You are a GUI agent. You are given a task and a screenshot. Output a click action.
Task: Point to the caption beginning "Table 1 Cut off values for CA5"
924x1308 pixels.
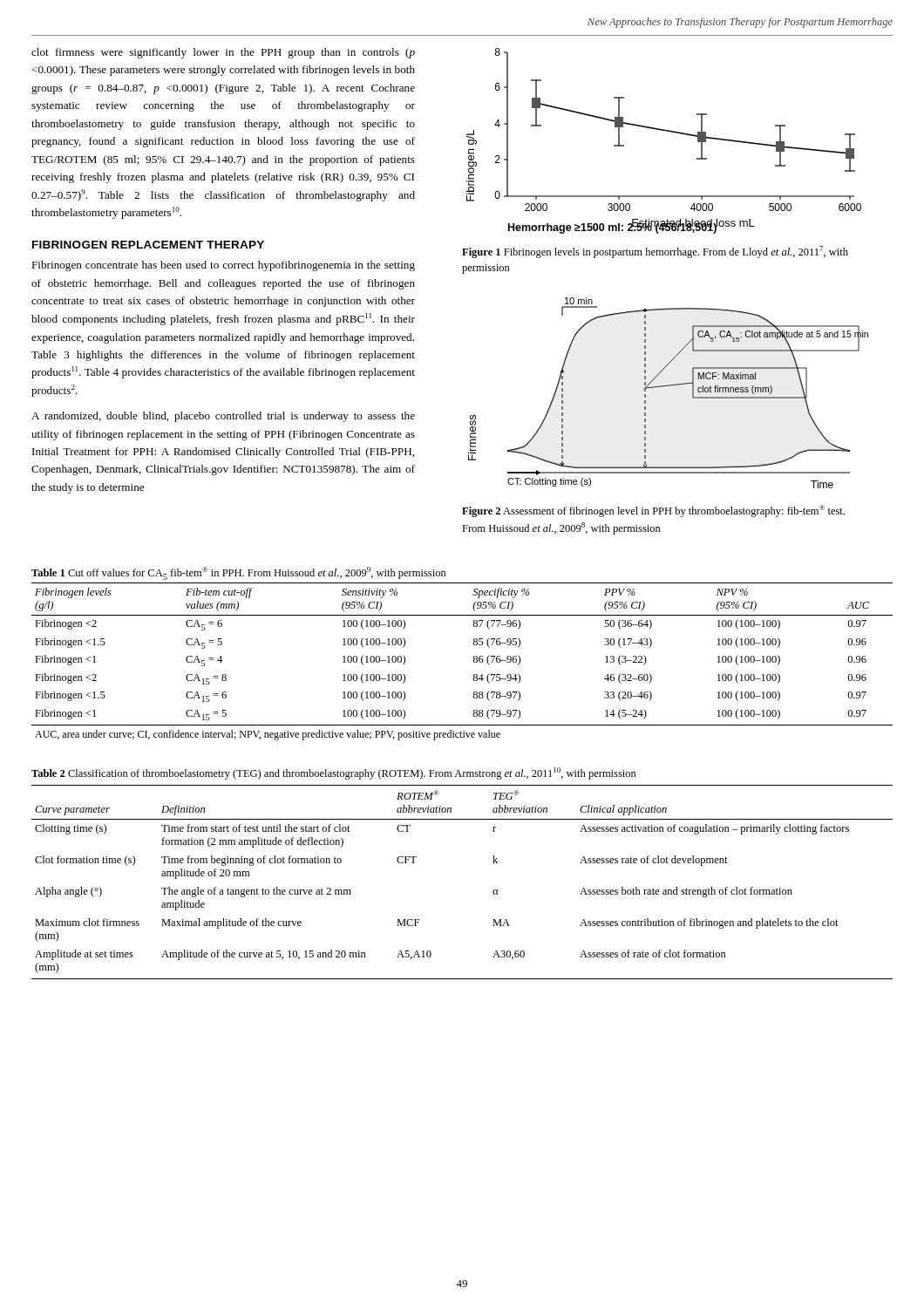pyautogui.click(x=239, y=573)
